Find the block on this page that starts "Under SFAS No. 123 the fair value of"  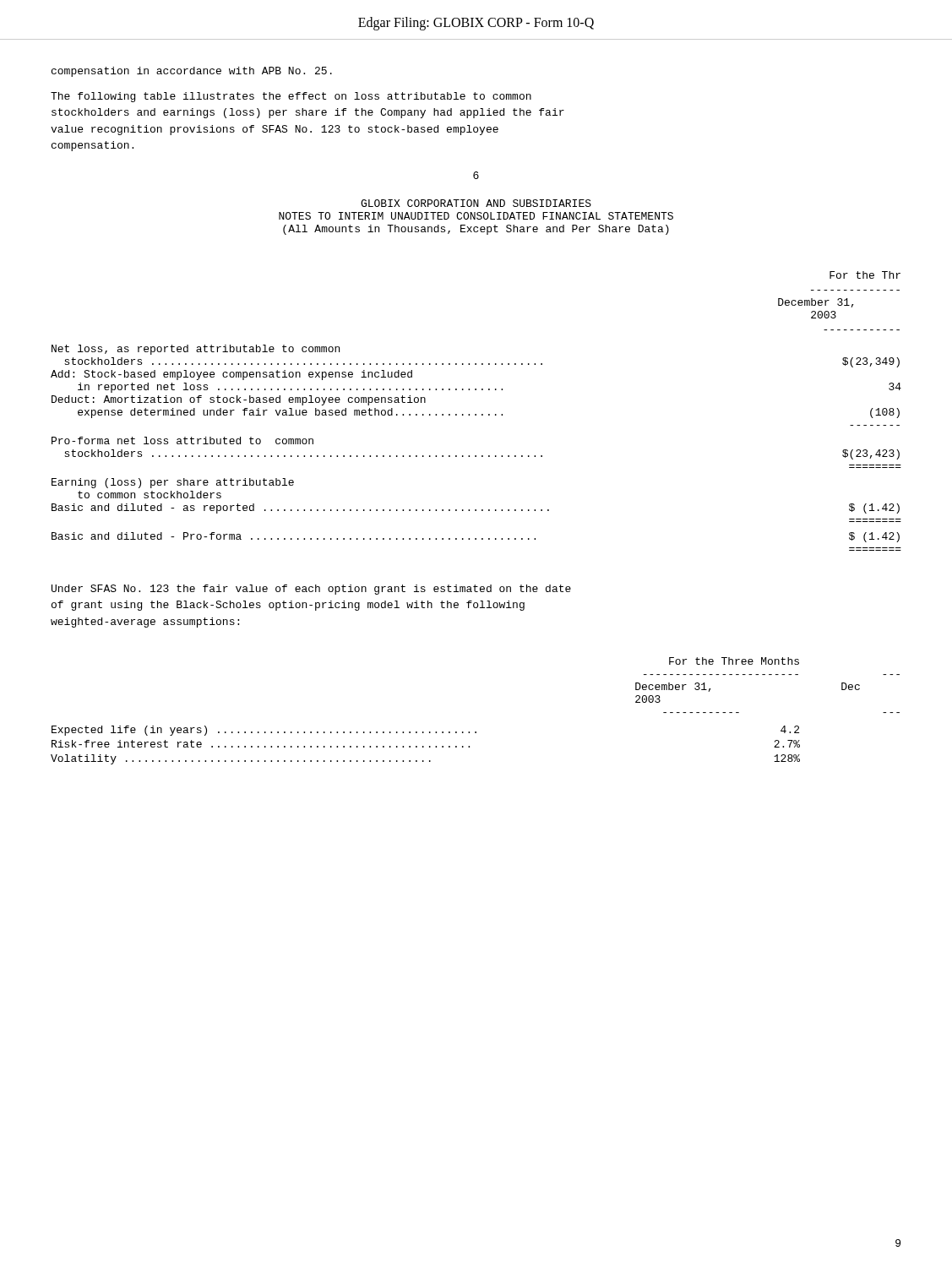pos(311,605)
